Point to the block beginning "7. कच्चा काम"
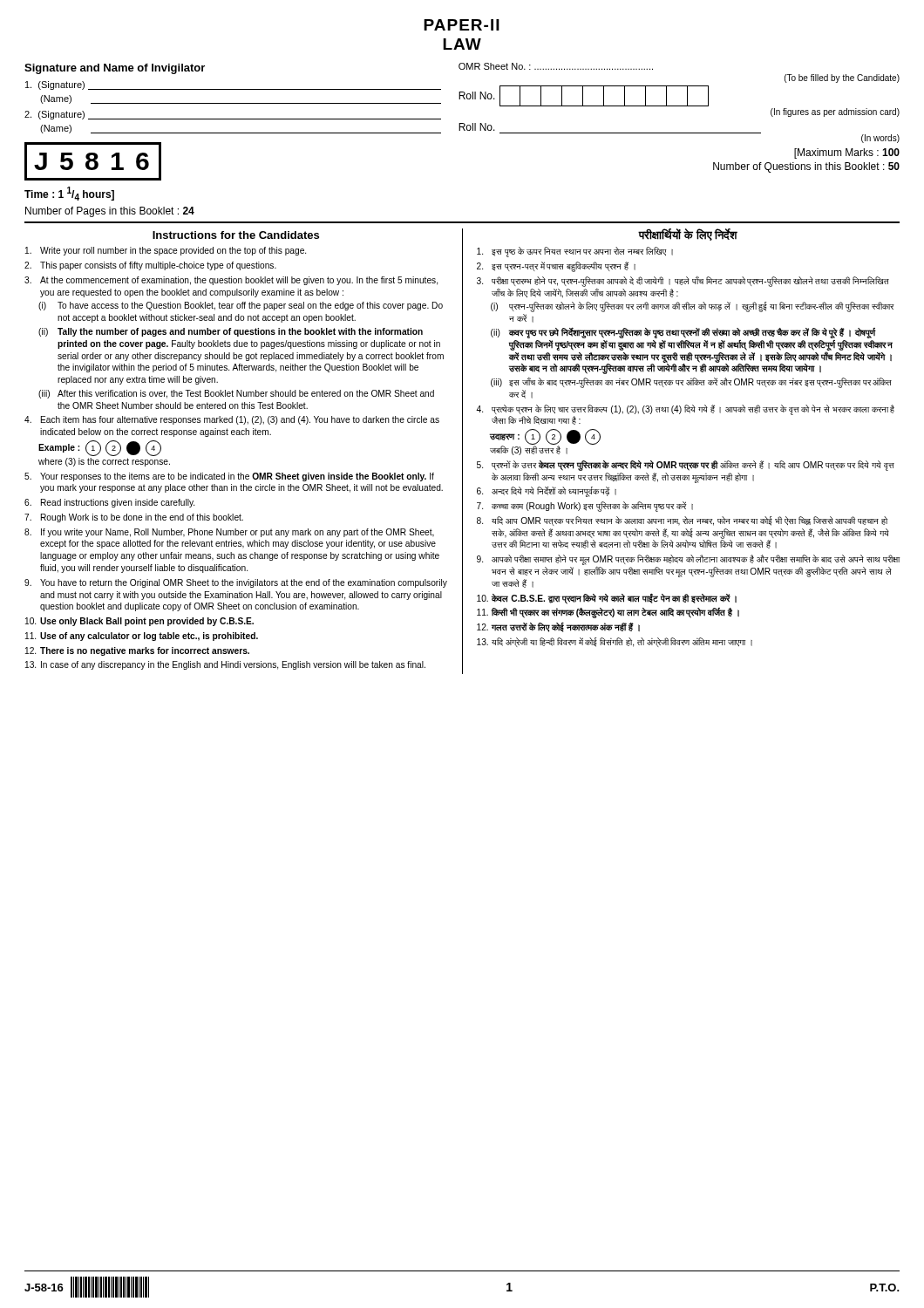Viewport: 924px width, 1308px height. pyautogui.click(x=688, y=507)
